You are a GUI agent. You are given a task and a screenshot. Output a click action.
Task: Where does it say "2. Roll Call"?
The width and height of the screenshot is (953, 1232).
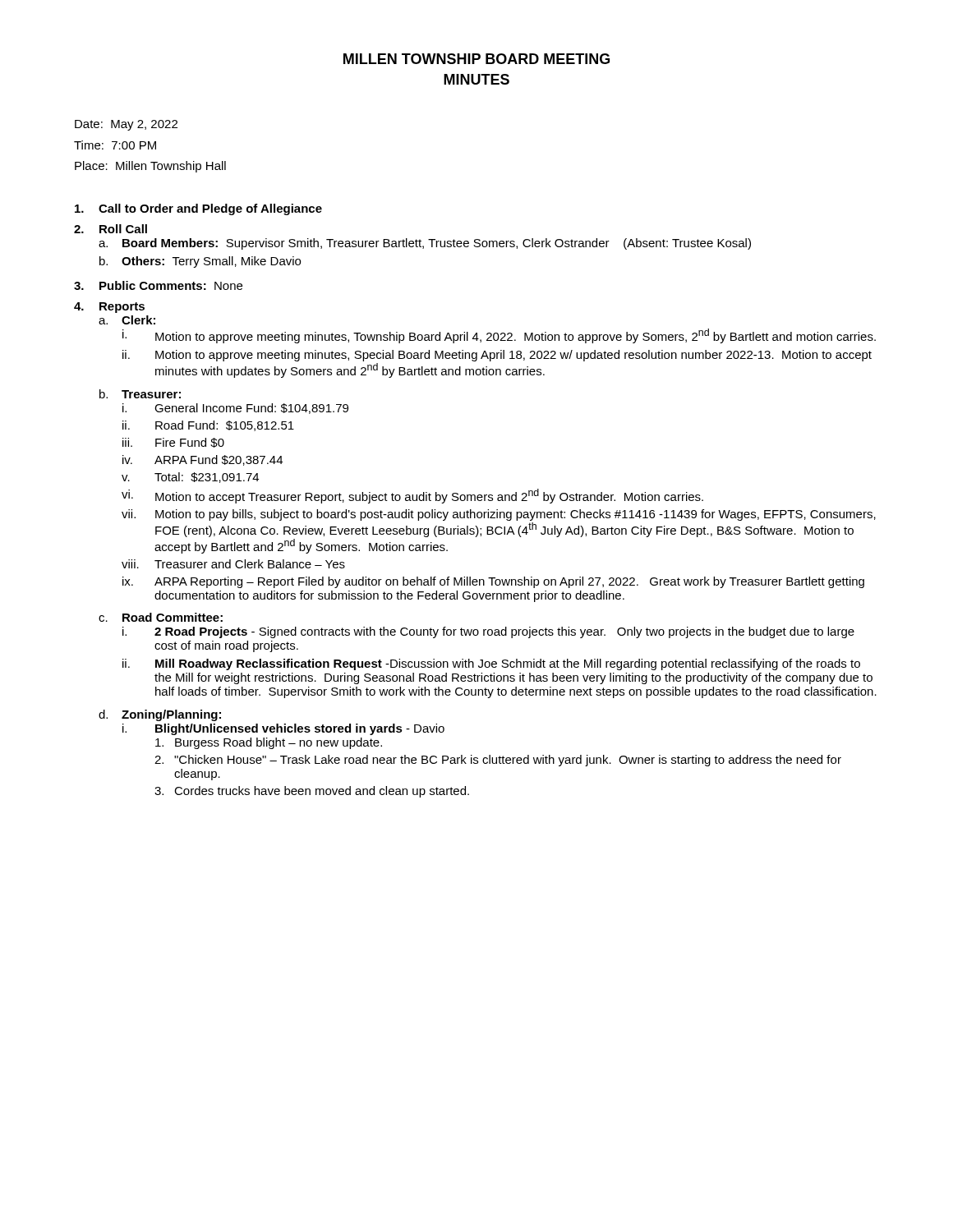[x=476, y=229]
